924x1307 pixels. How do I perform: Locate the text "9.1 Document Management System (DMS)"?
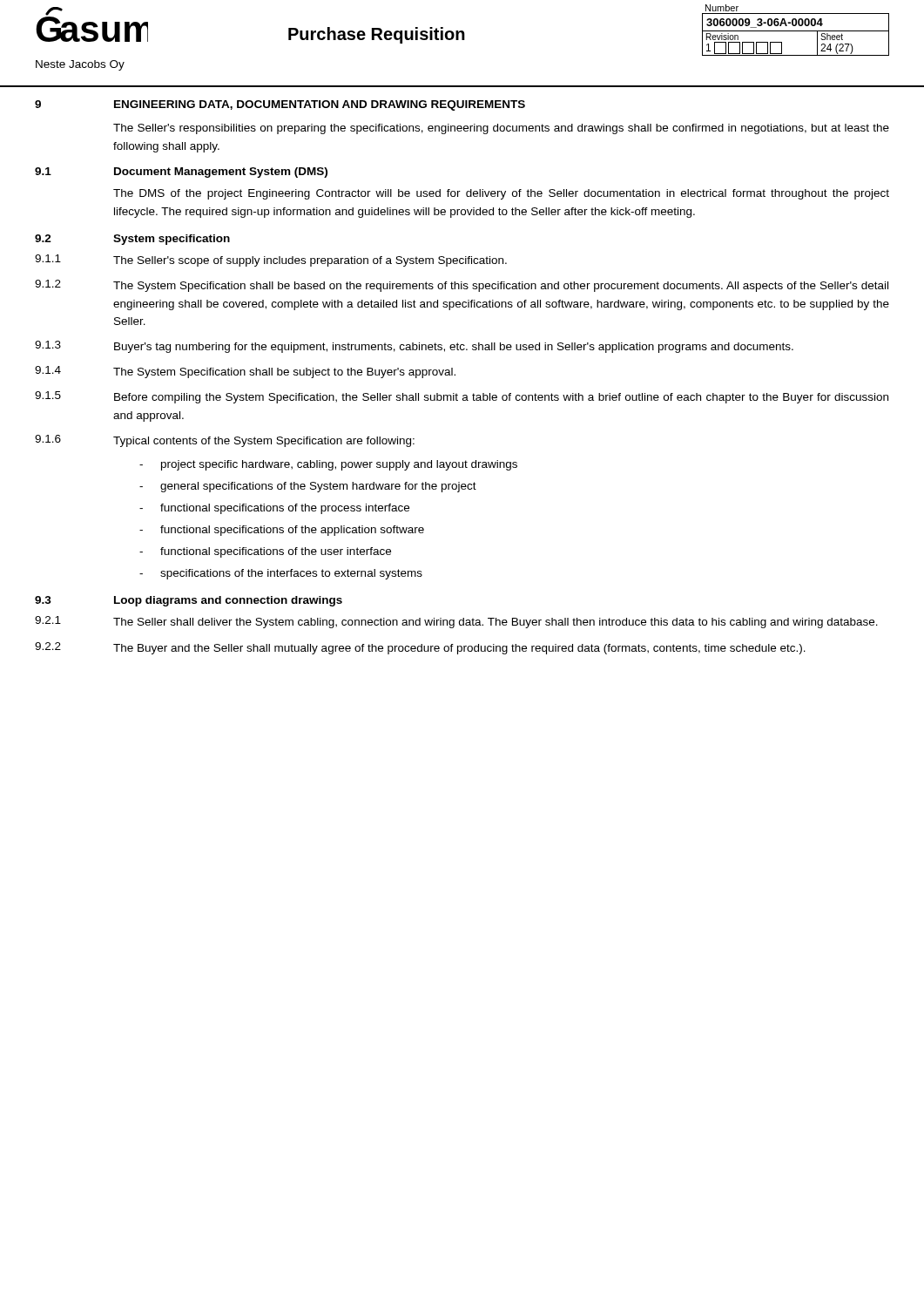click(x=181, y=171)
